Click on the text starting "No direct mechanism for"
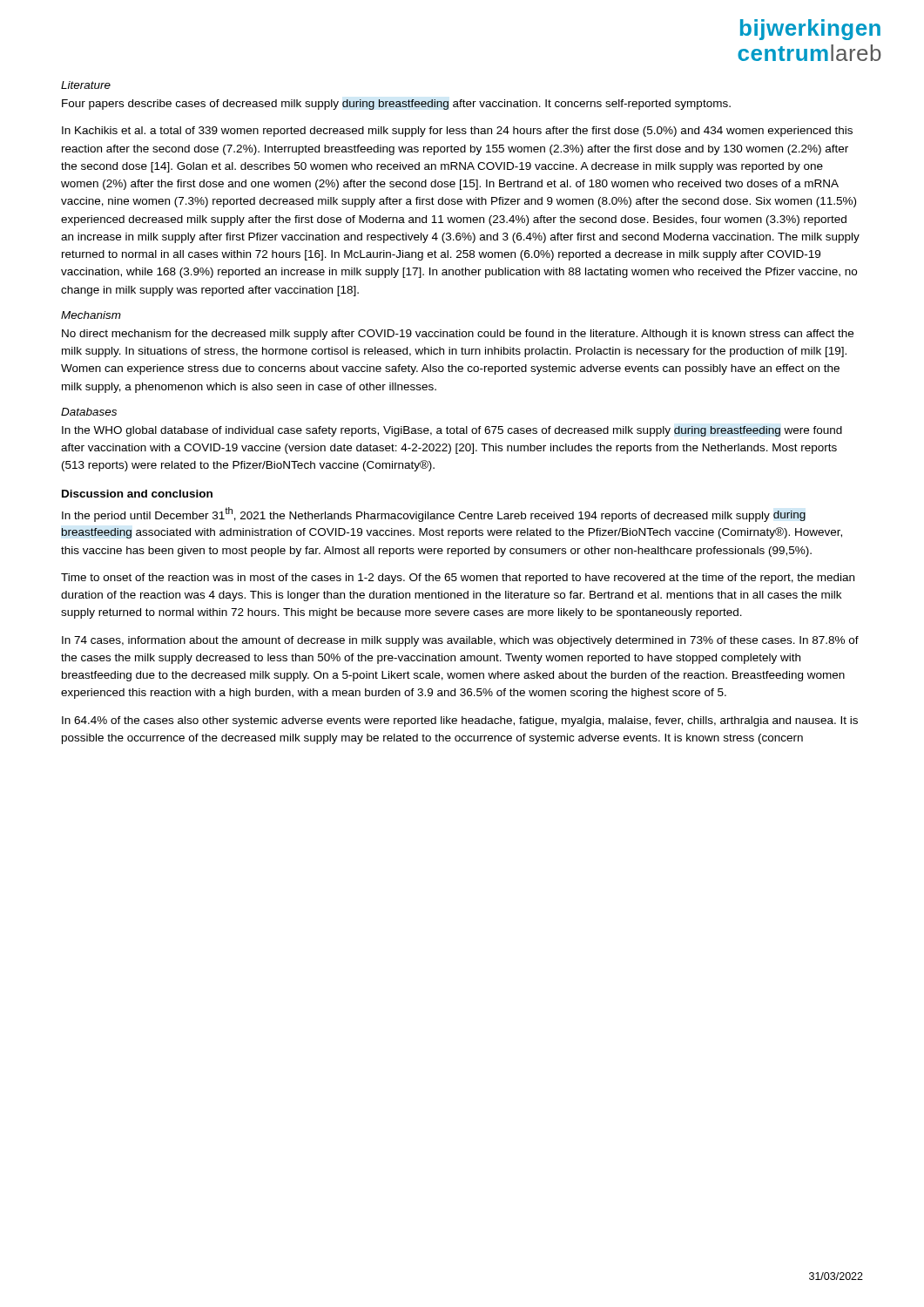 point(462,360)
